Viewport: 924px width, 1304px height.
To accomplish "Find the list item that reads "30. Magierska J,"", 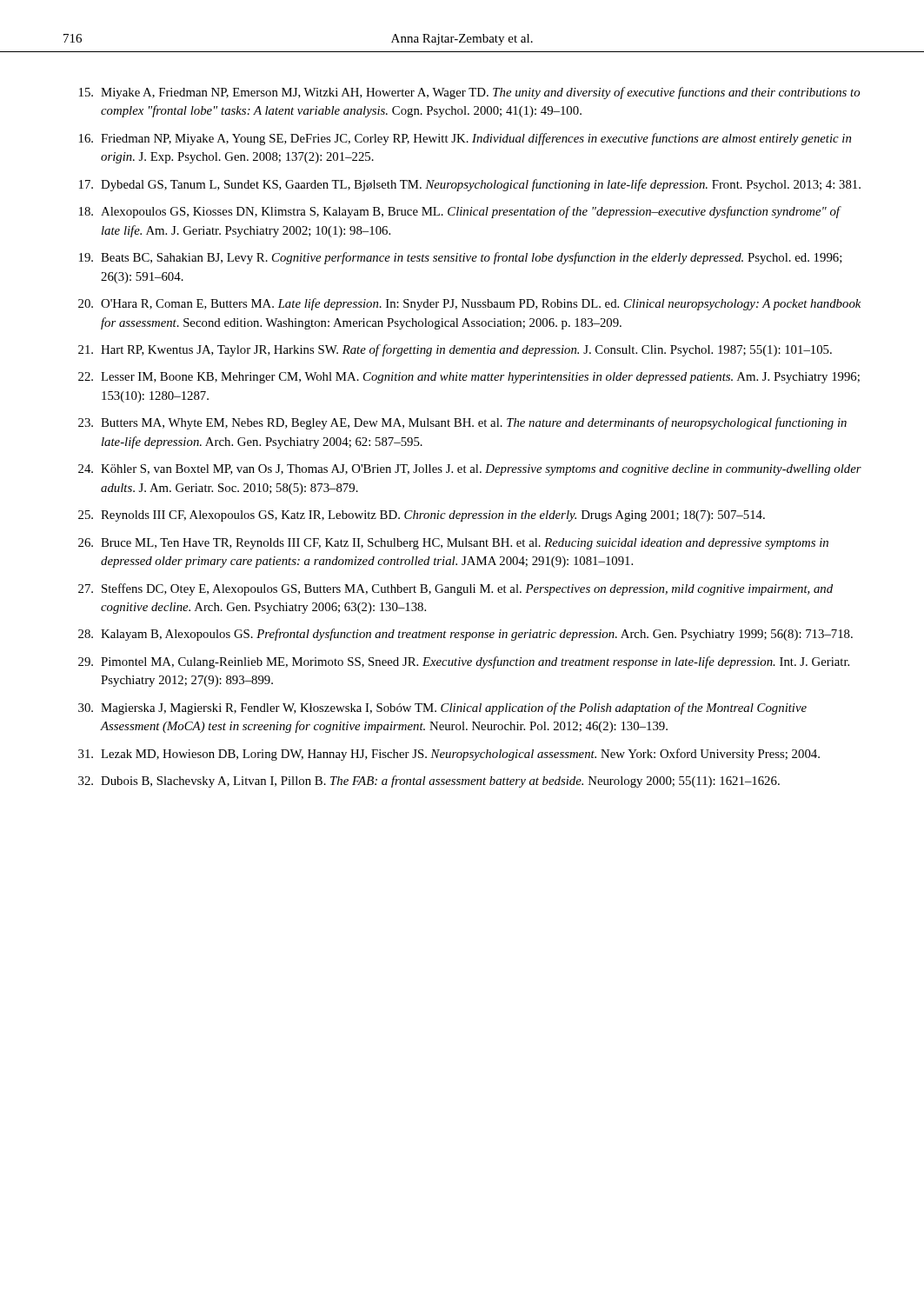I will coord(462,717).
